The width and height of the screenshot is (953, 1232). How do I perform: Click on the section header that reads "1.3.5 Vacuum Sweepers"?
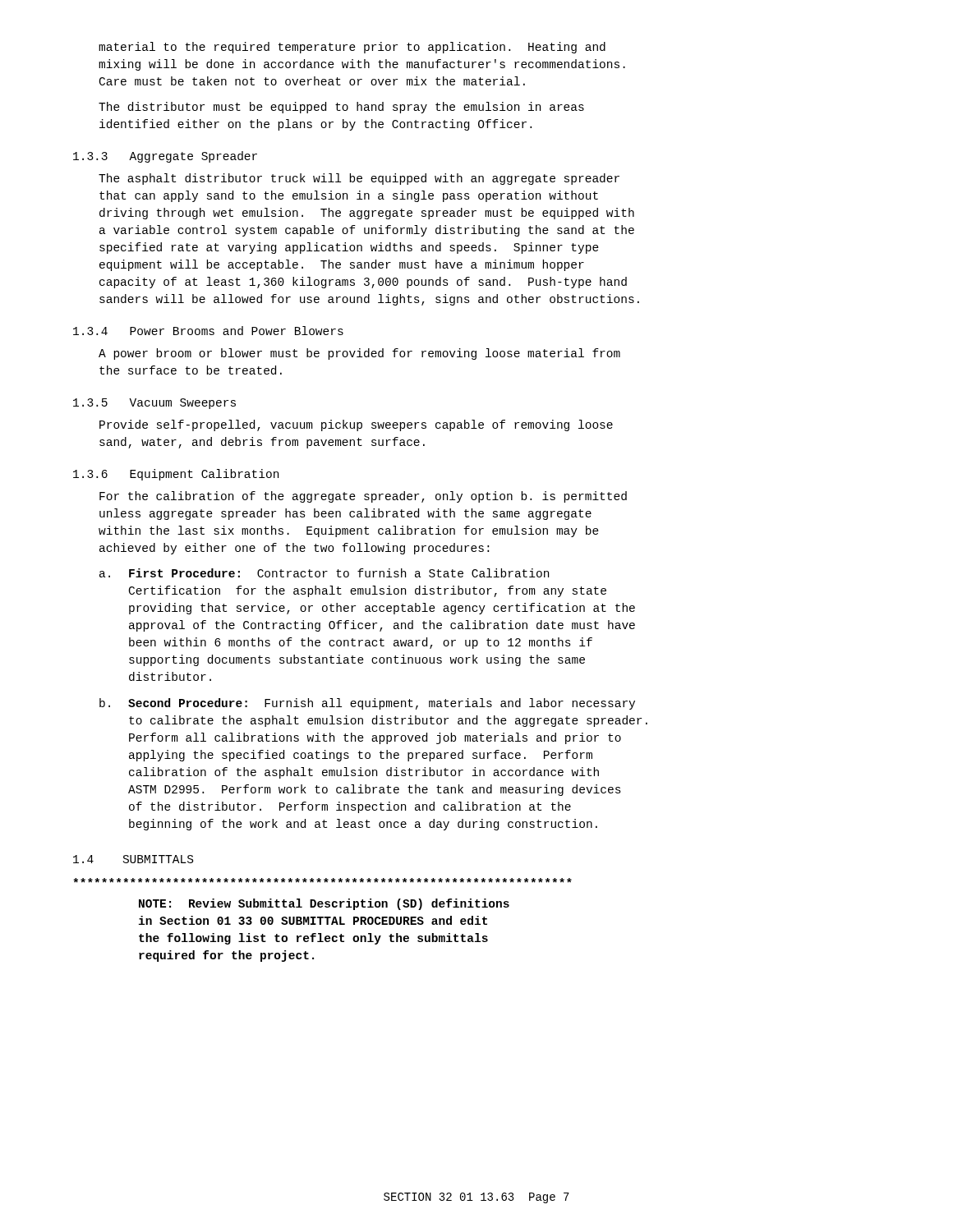click(x=155, y=403)
